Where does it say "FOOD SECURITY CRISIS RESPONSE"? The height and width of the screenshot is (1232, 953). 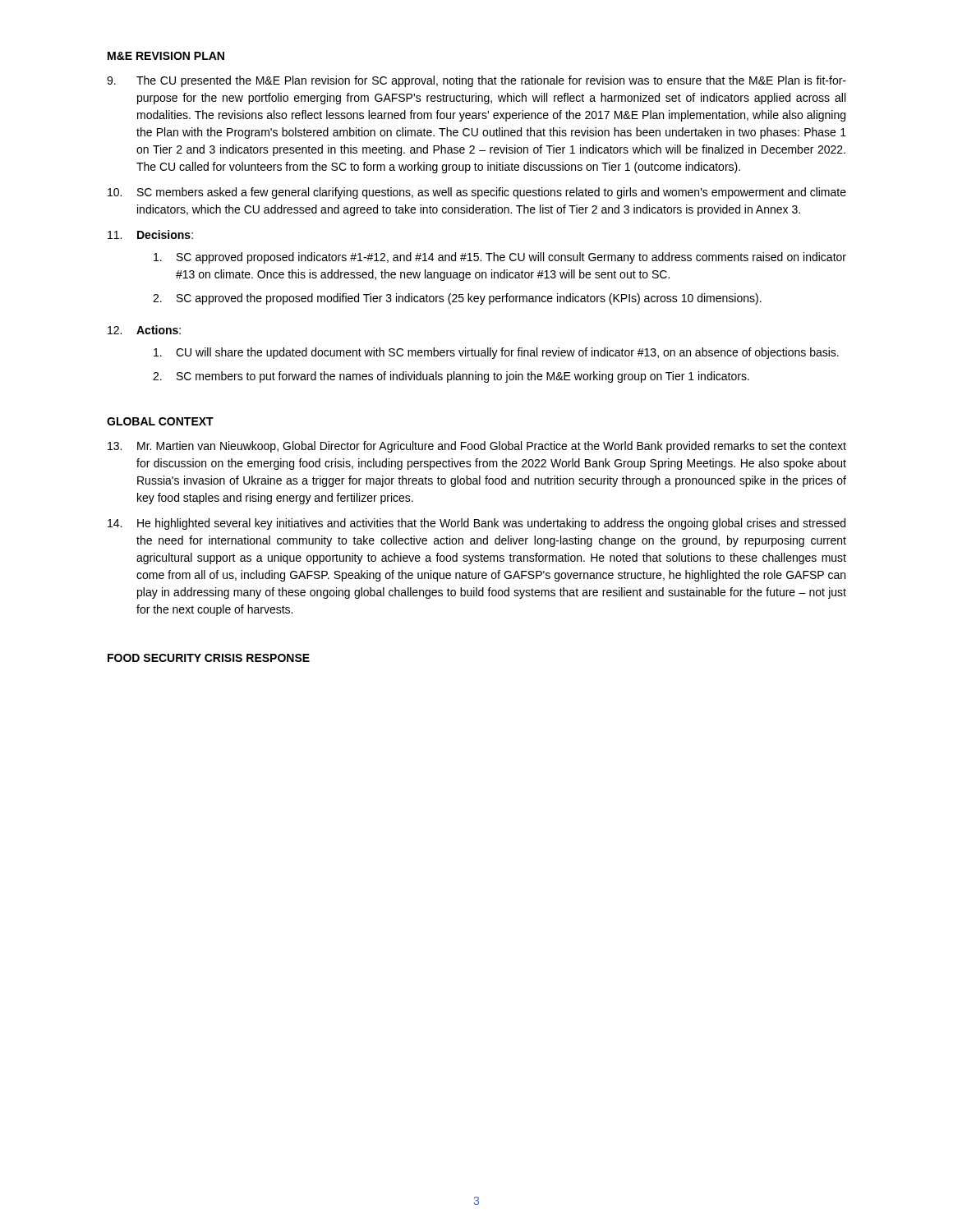(208, 658)
